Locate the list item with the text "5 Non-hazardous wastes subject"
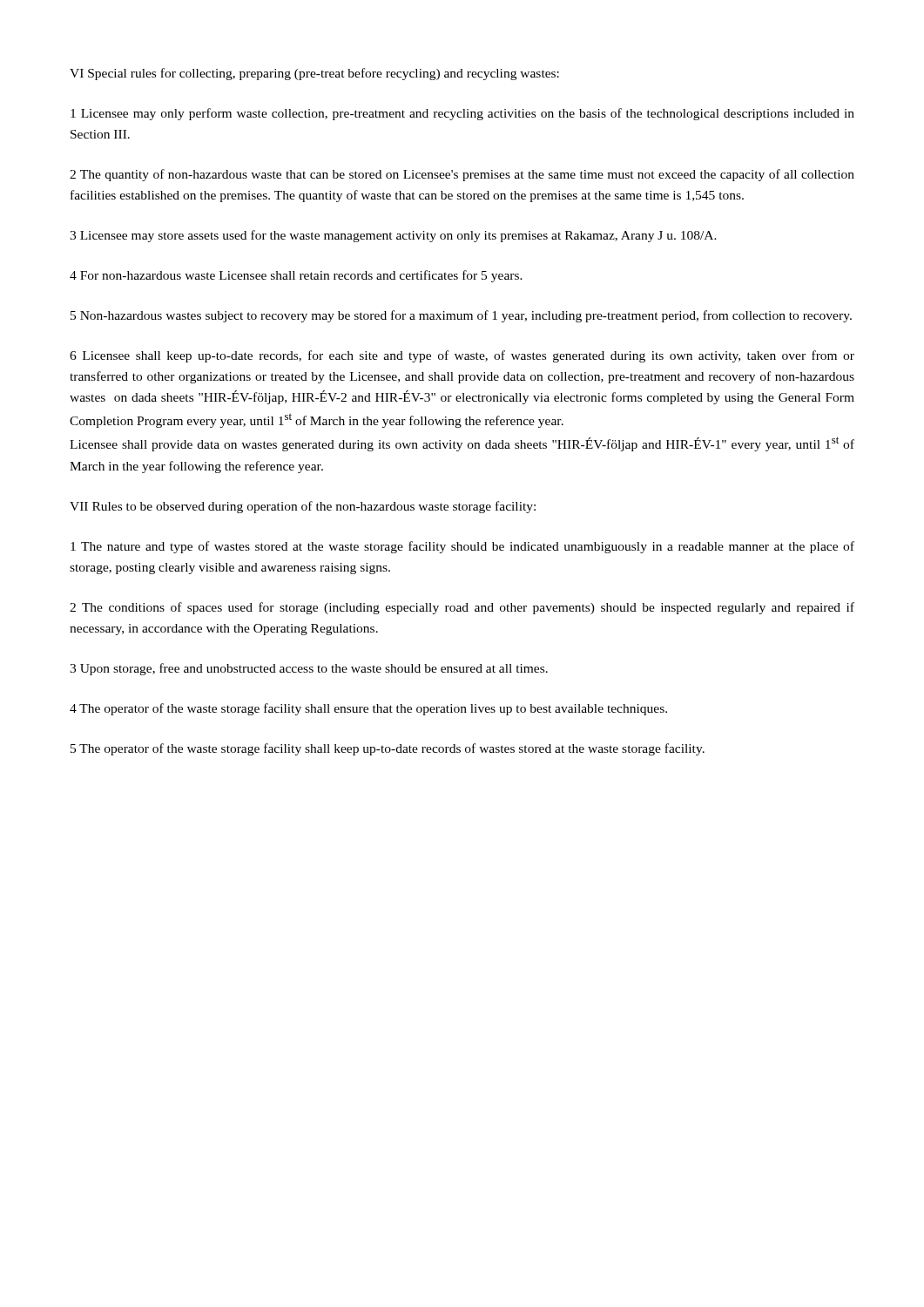This screenshot has height=1307, width=924. click(x=461, y=315)
